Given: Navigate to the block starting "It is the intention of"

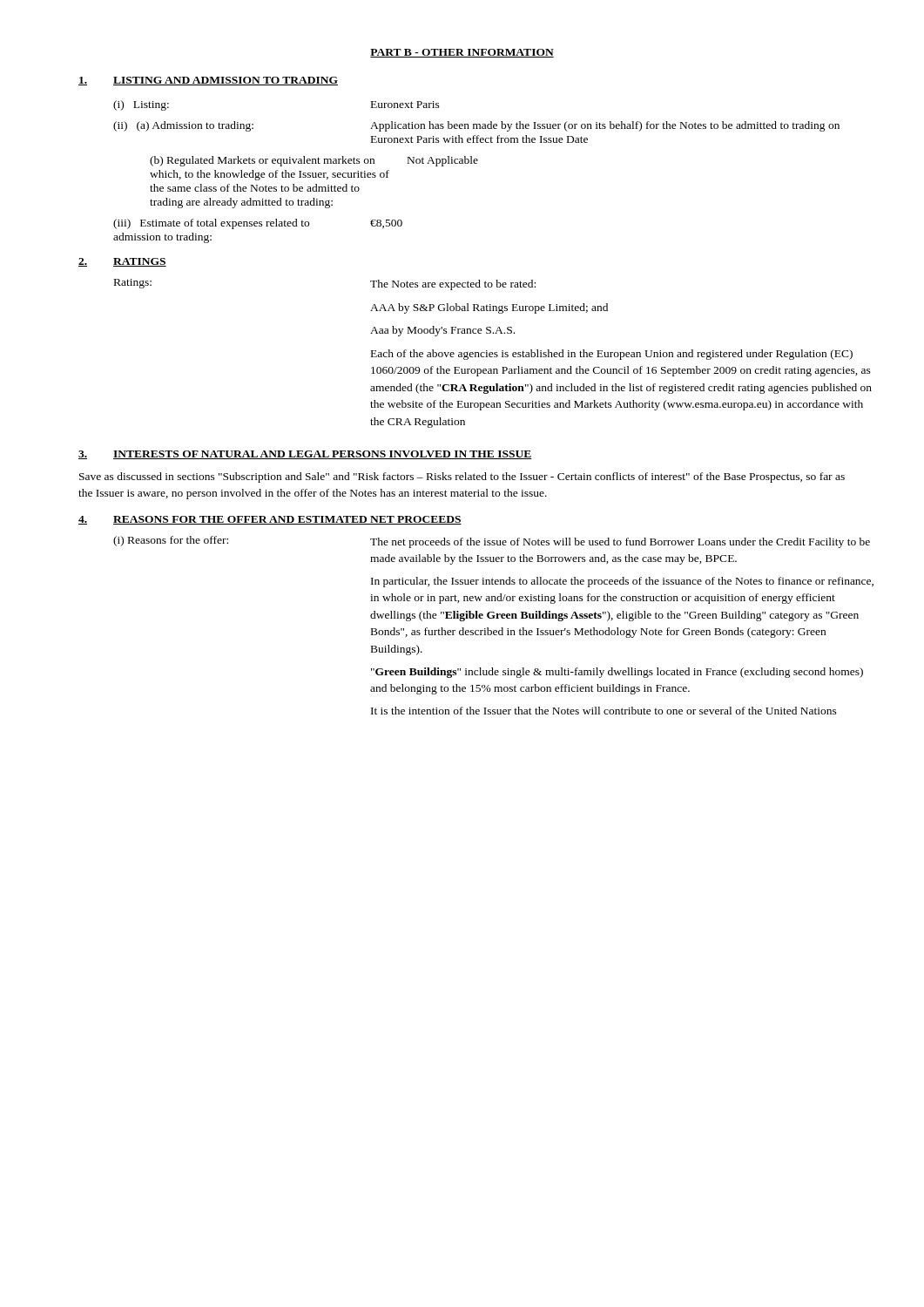Looking at the screenshot, I should pyautogui.click(x=603, y=710).
